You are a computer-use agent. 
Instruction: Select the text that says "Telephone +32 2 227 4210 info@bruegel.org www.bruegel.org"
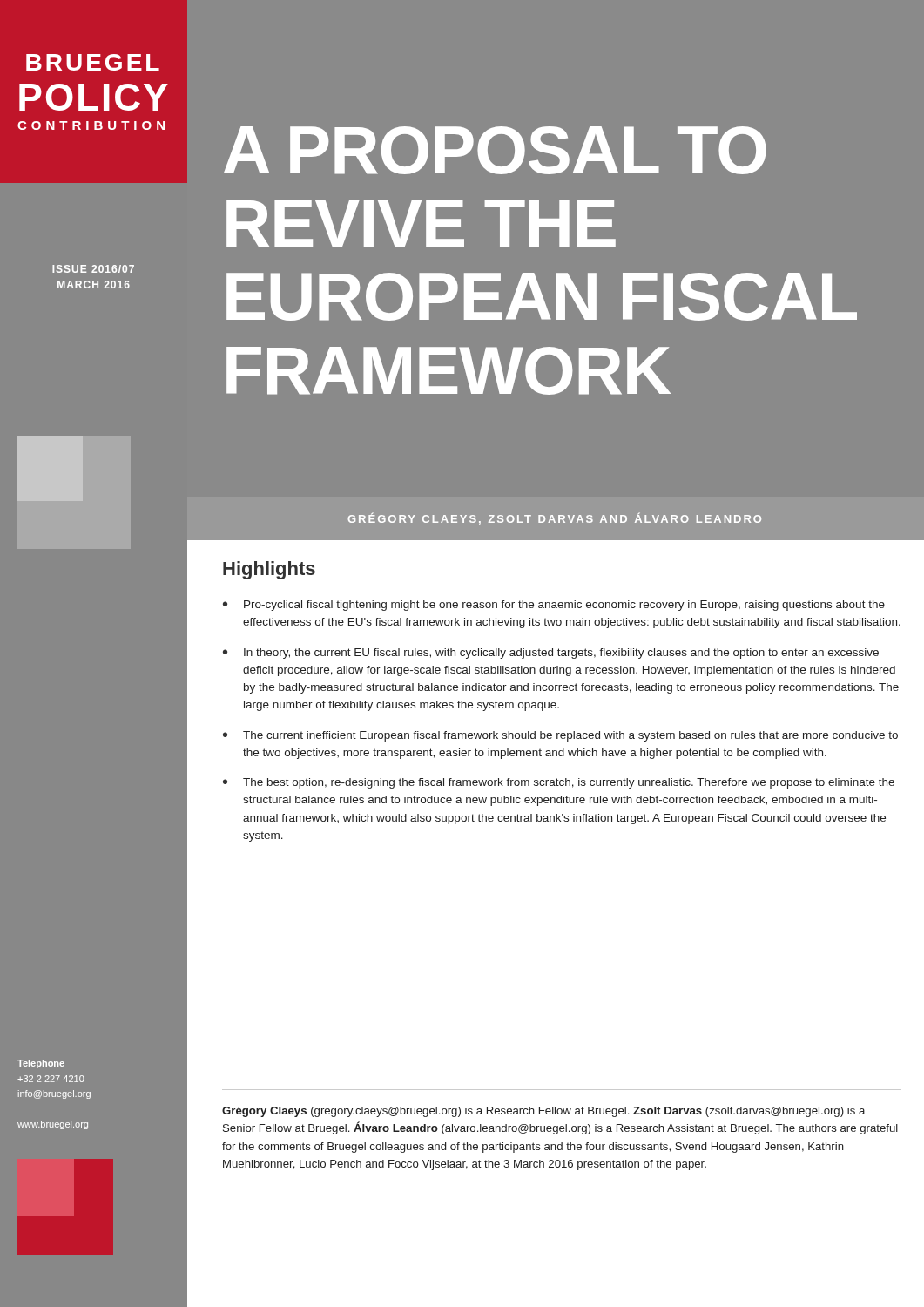[54, 1094]
